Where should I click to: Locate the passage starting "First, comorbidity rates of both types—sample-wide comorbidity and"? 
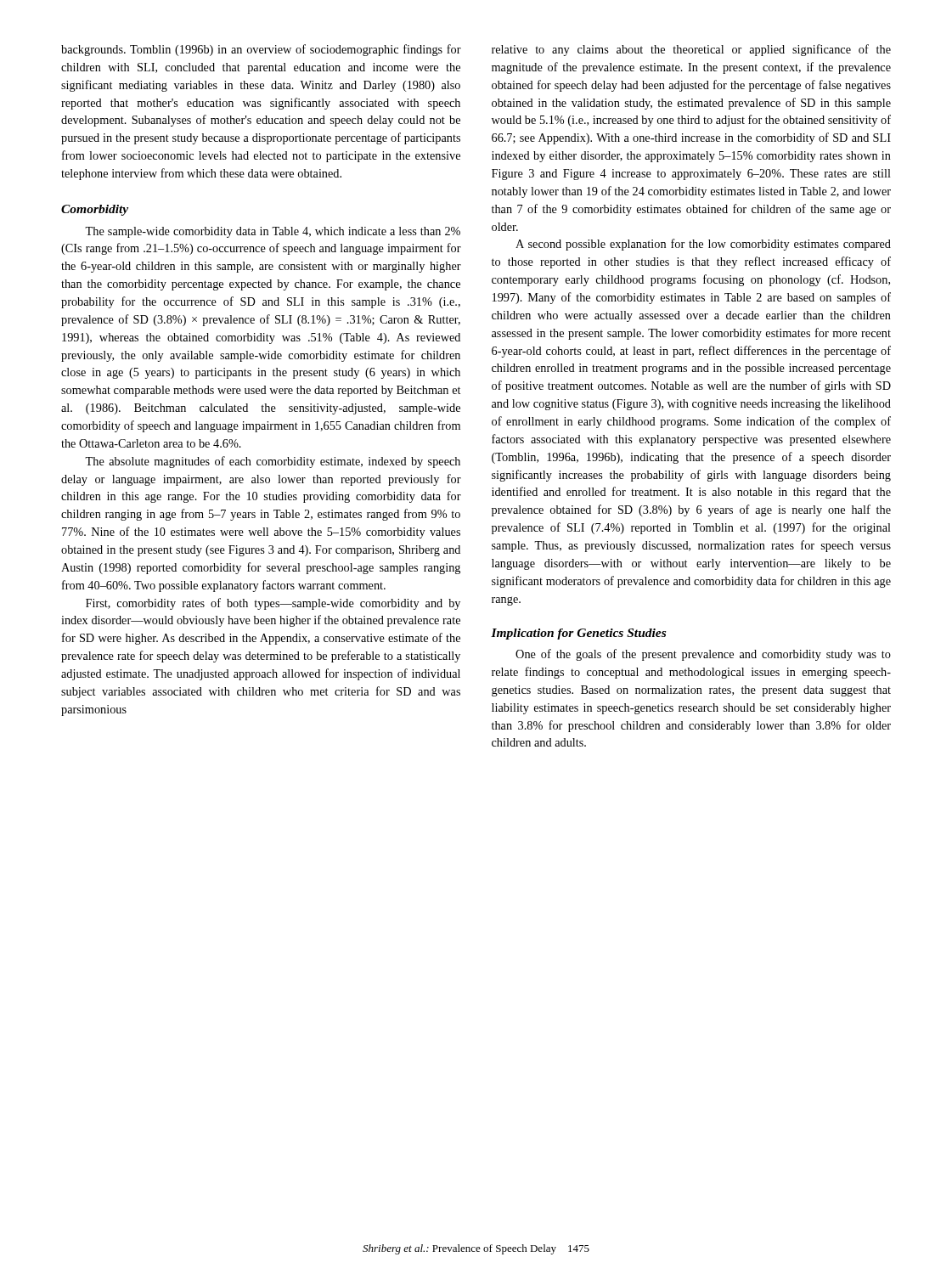261,656
